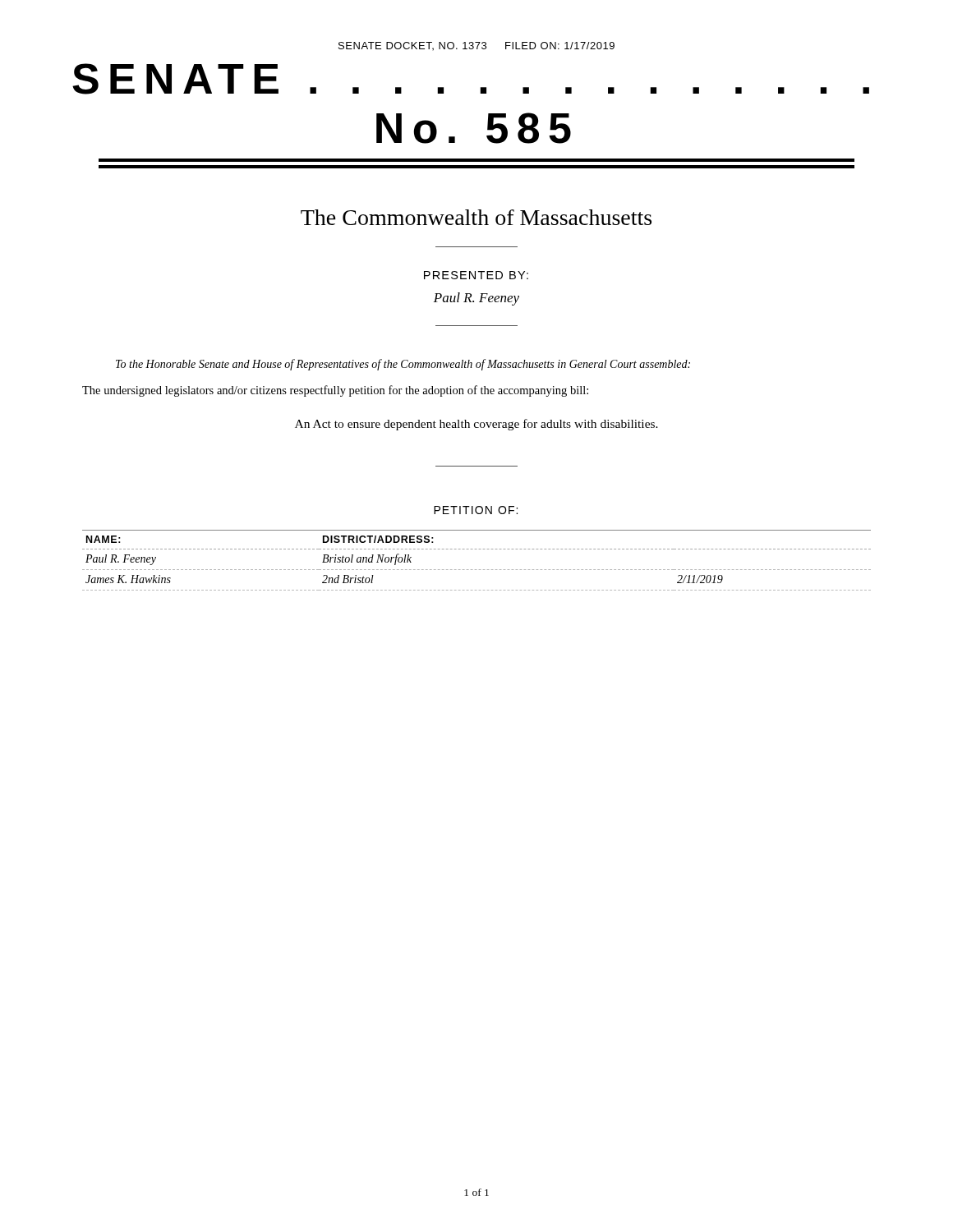Point to the block beginning "To the Honorable"
This screenshot has height=1232, width=953.
(403, 364)
